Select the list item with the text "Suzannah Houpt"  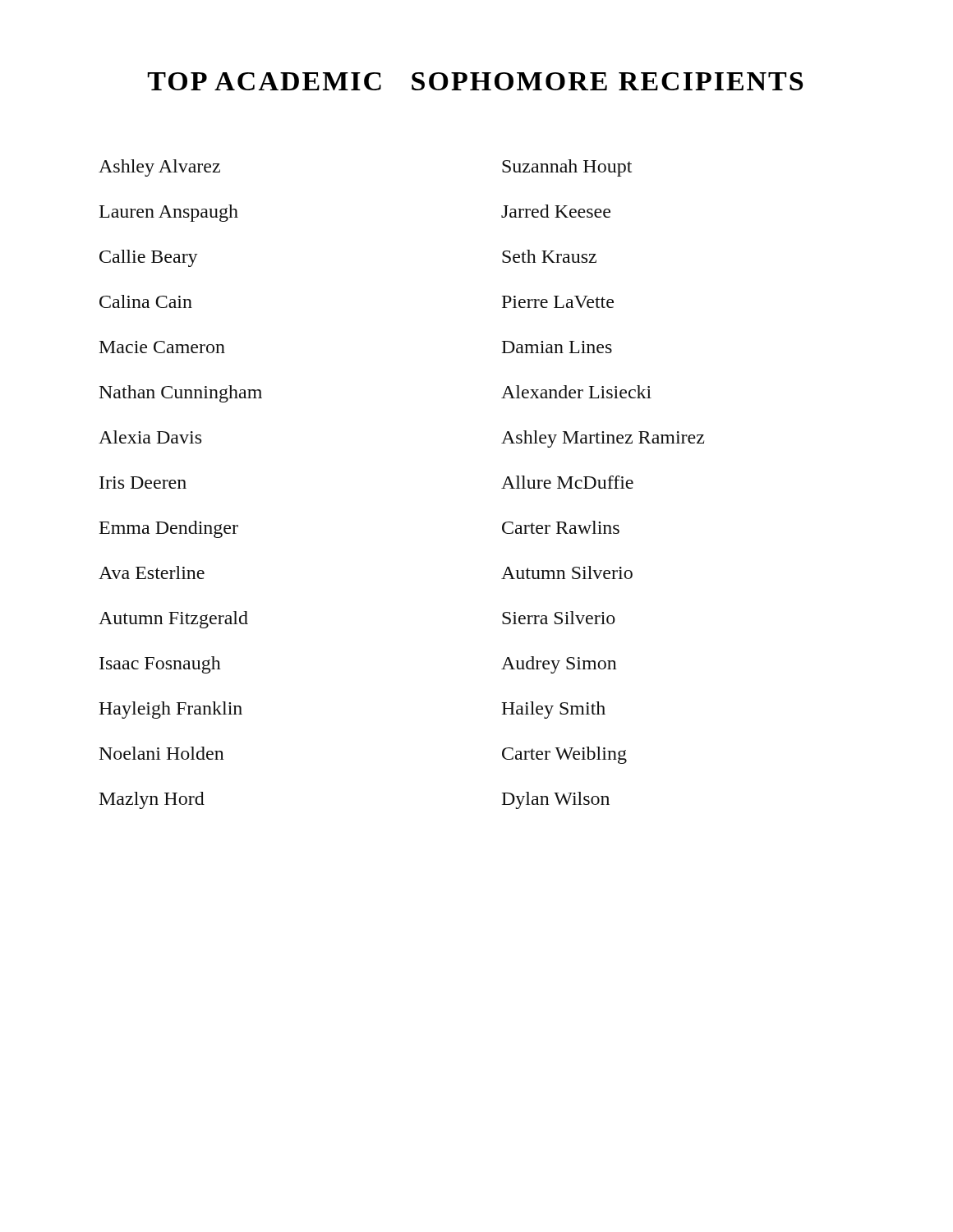(x=567, y=166)
